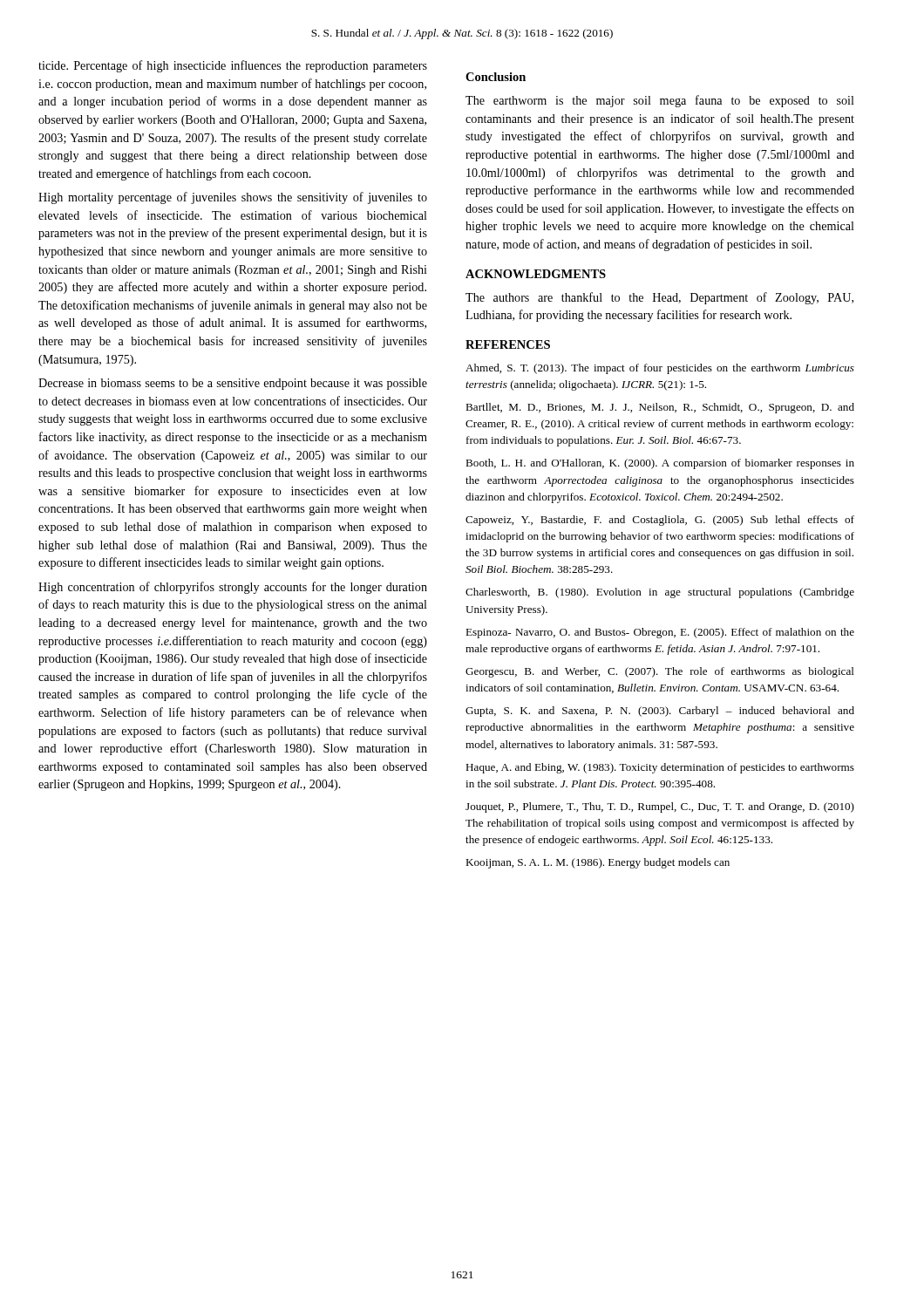Click the passage that begins "High concentration of chlorpyrifos strongly accounts for"
This screenshot has width=924, height=1308.
(233, 686)
